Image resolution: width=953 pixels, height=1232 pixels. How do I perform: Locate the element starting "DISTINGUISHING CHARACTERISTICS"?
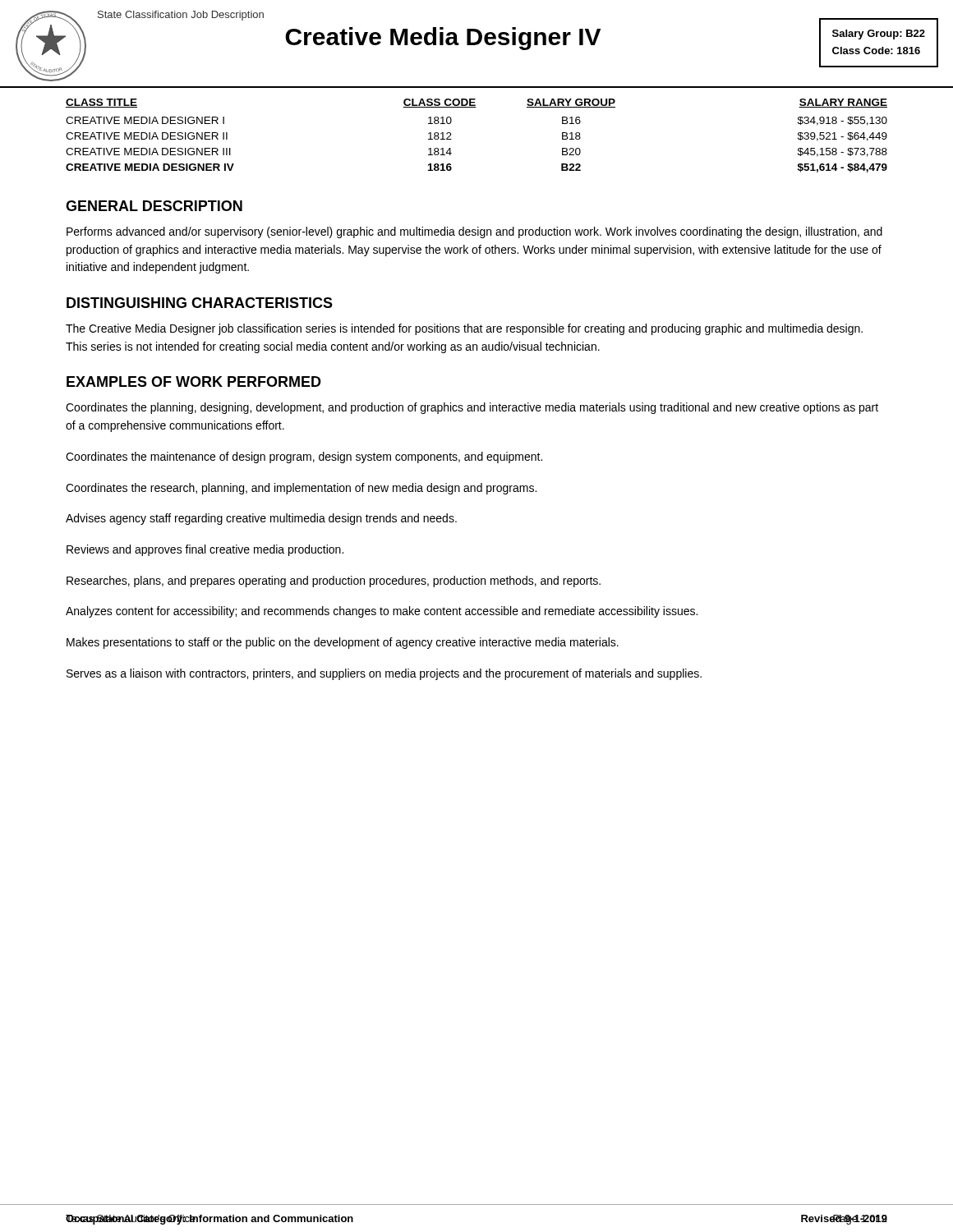point(199,303)
